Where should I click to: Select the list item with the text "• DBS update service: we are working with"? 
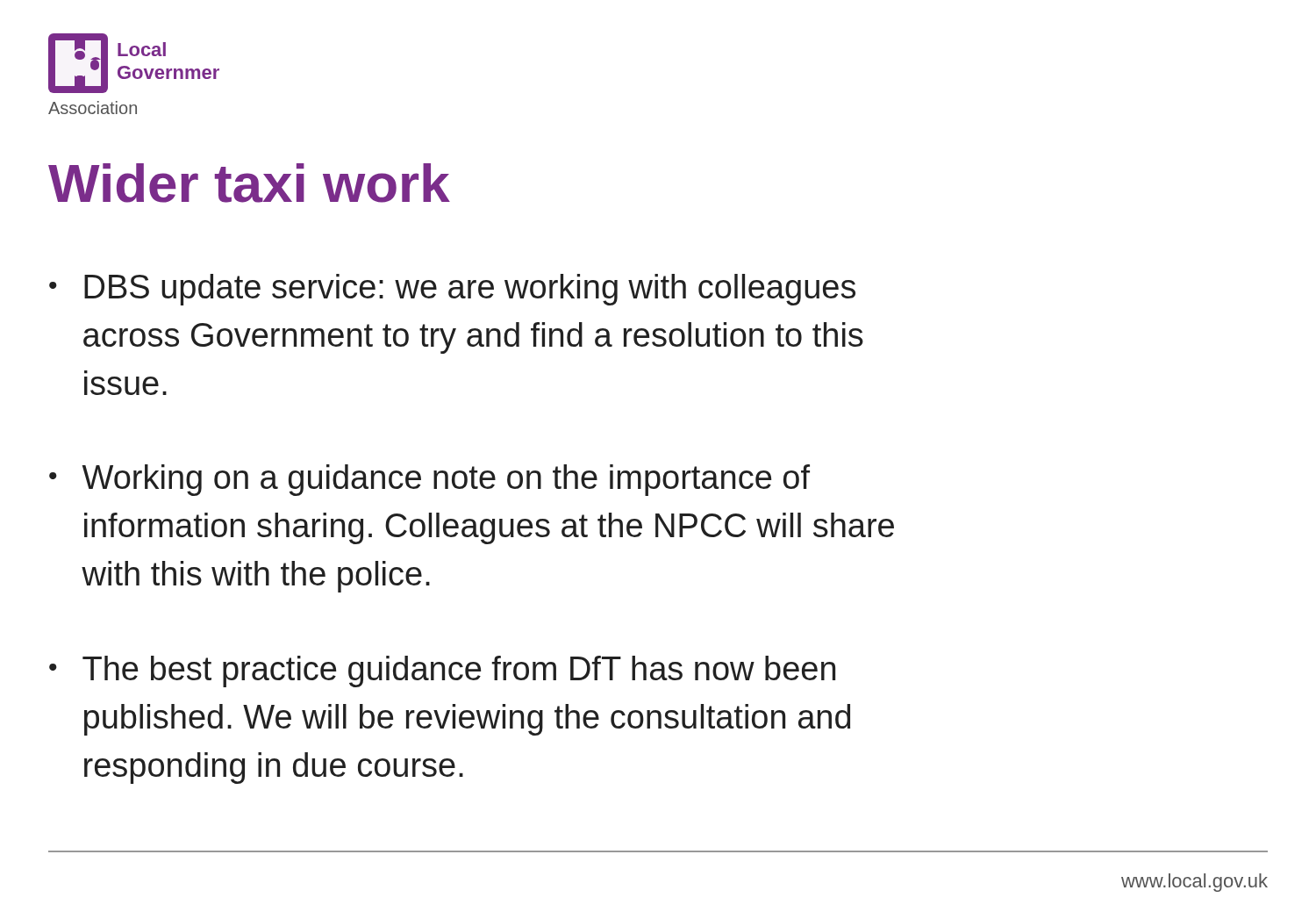point(456,336)
